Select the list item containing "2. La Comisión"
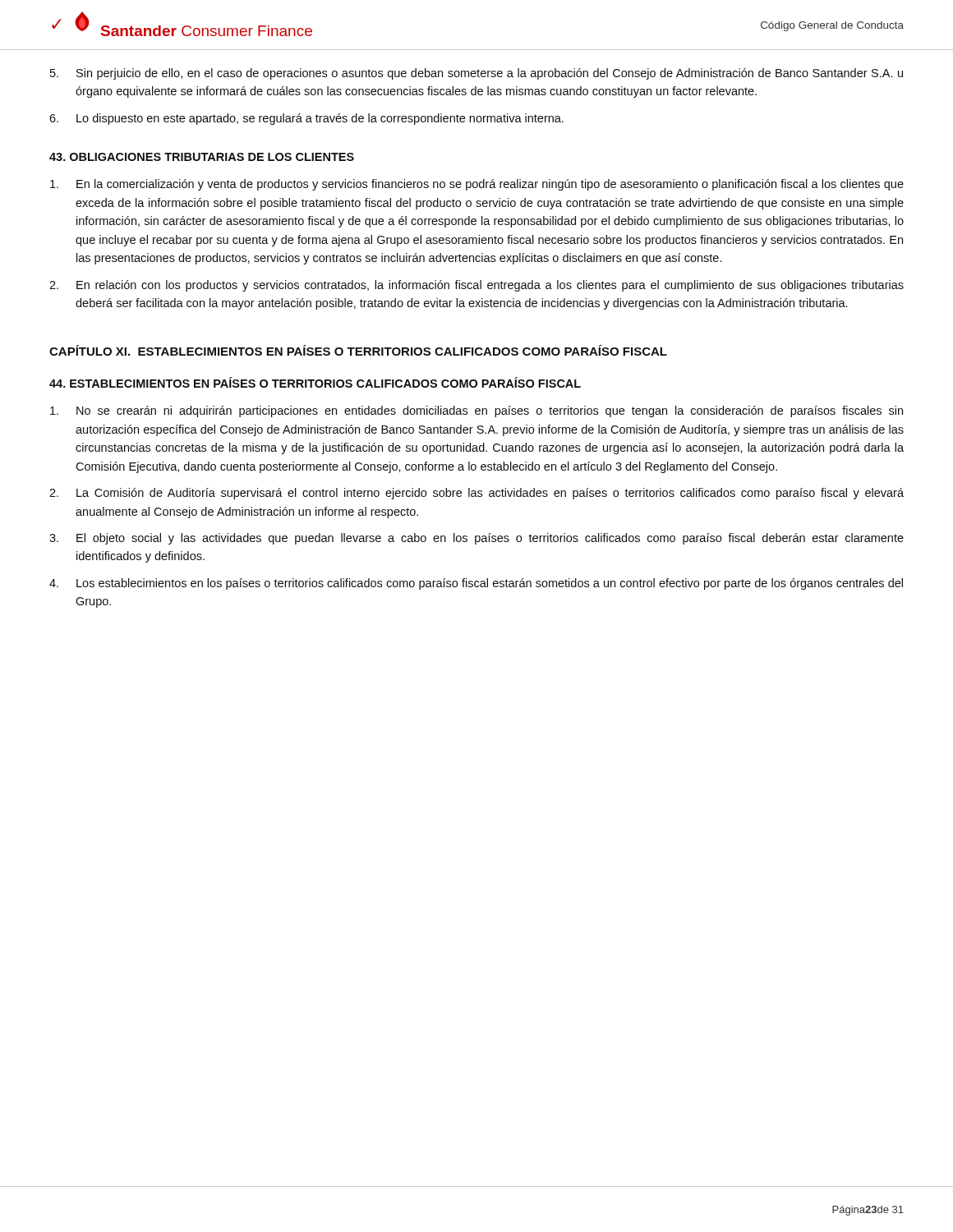Screen dimensions: 1232x953 [x=476, y=502]
